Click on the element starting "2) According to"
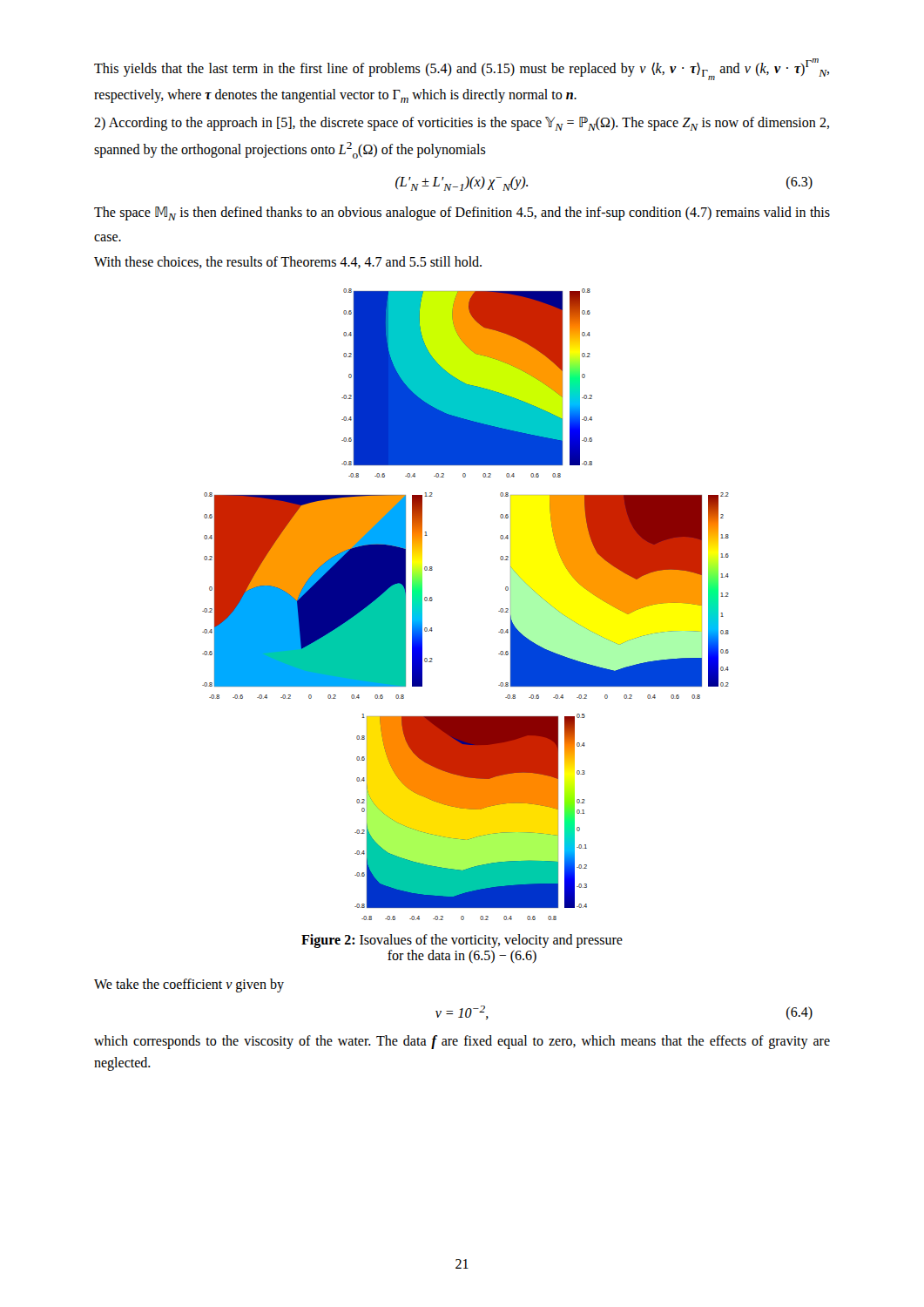924x1307 pixels. [462, 138]
